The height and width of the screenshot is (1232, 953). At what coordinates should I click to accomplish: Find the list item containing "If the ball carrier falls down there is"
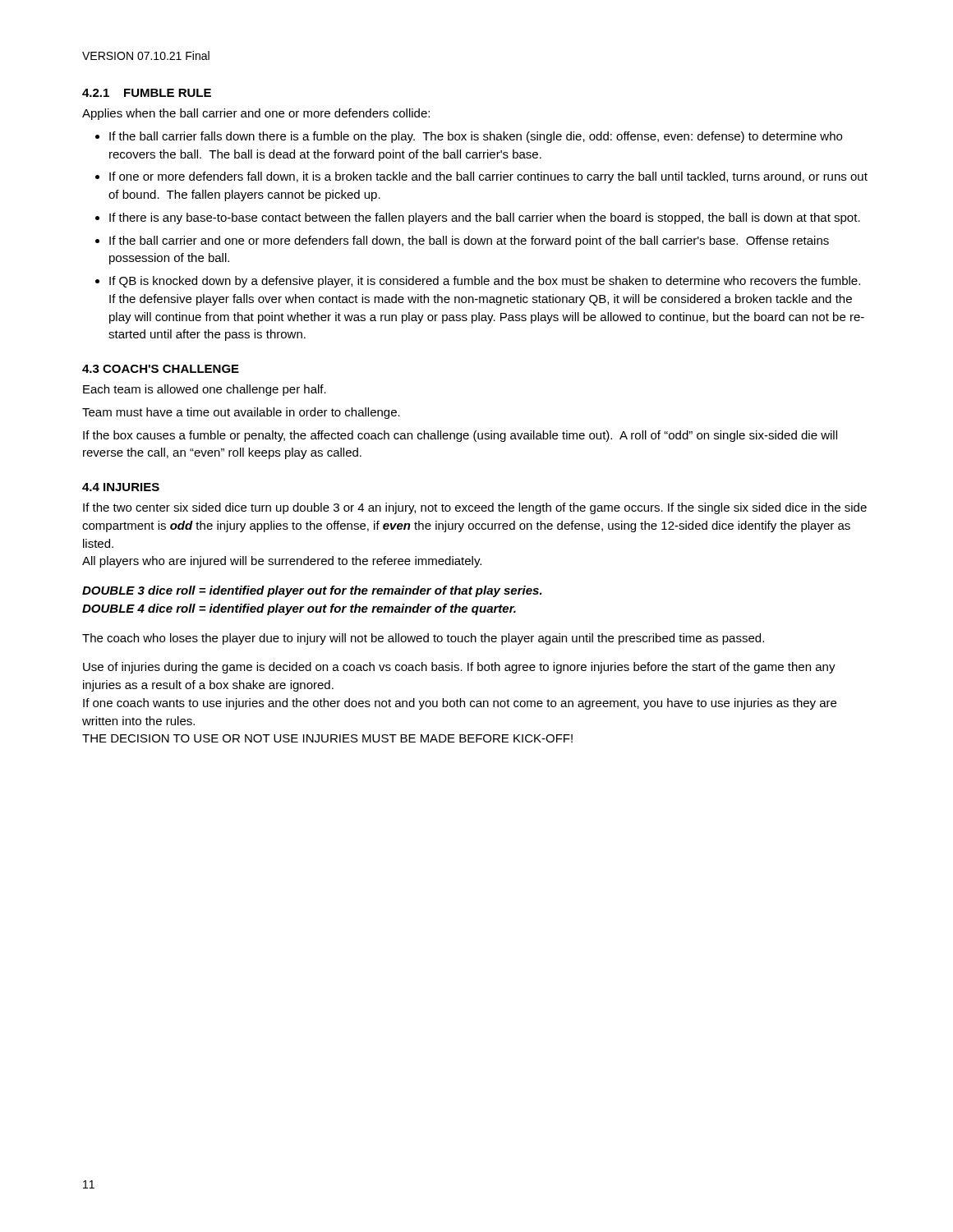(x=476, y=145)
